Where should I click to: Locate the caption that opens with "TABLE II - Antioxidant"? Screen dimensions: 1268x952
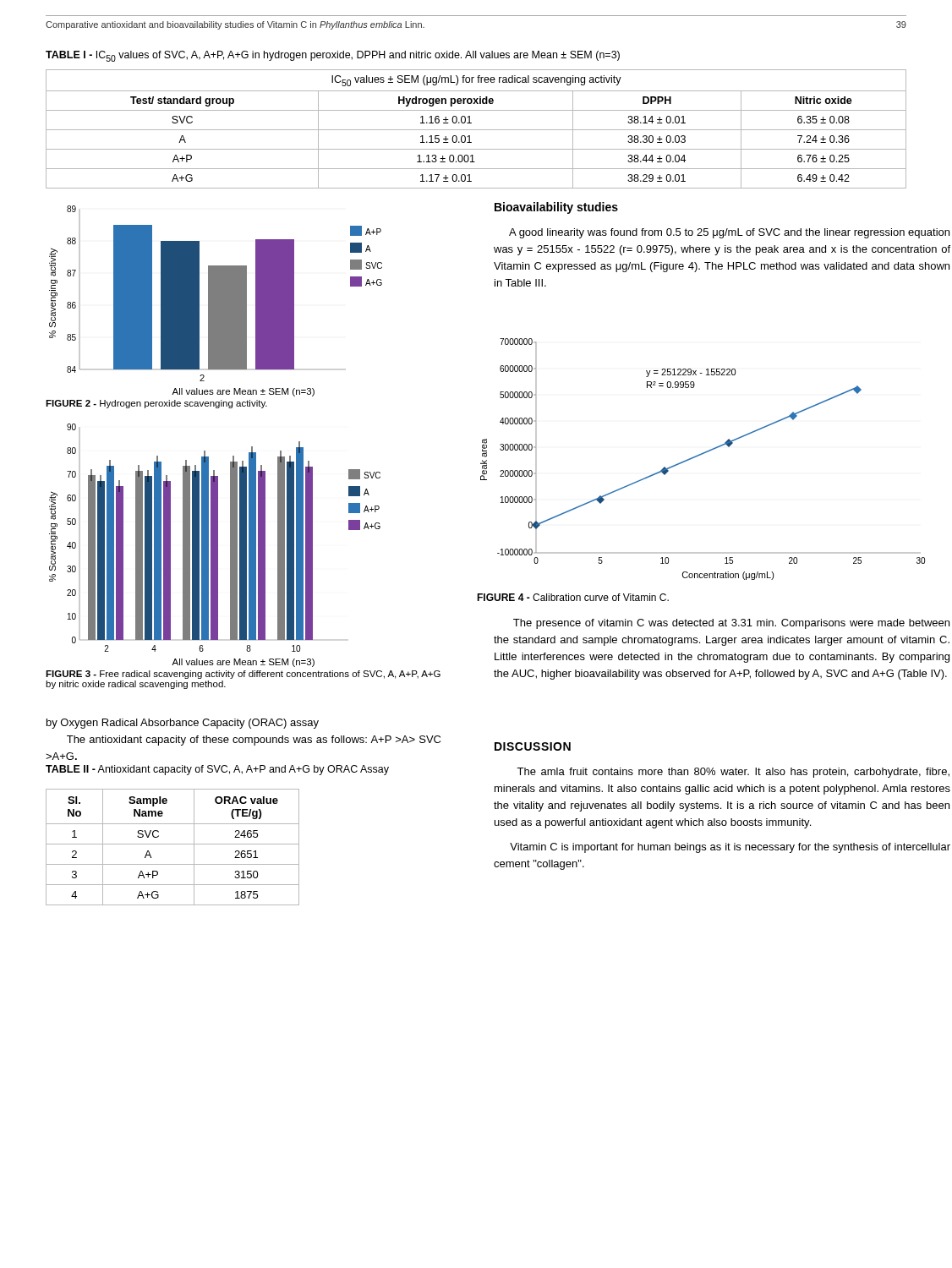[217, 769]
